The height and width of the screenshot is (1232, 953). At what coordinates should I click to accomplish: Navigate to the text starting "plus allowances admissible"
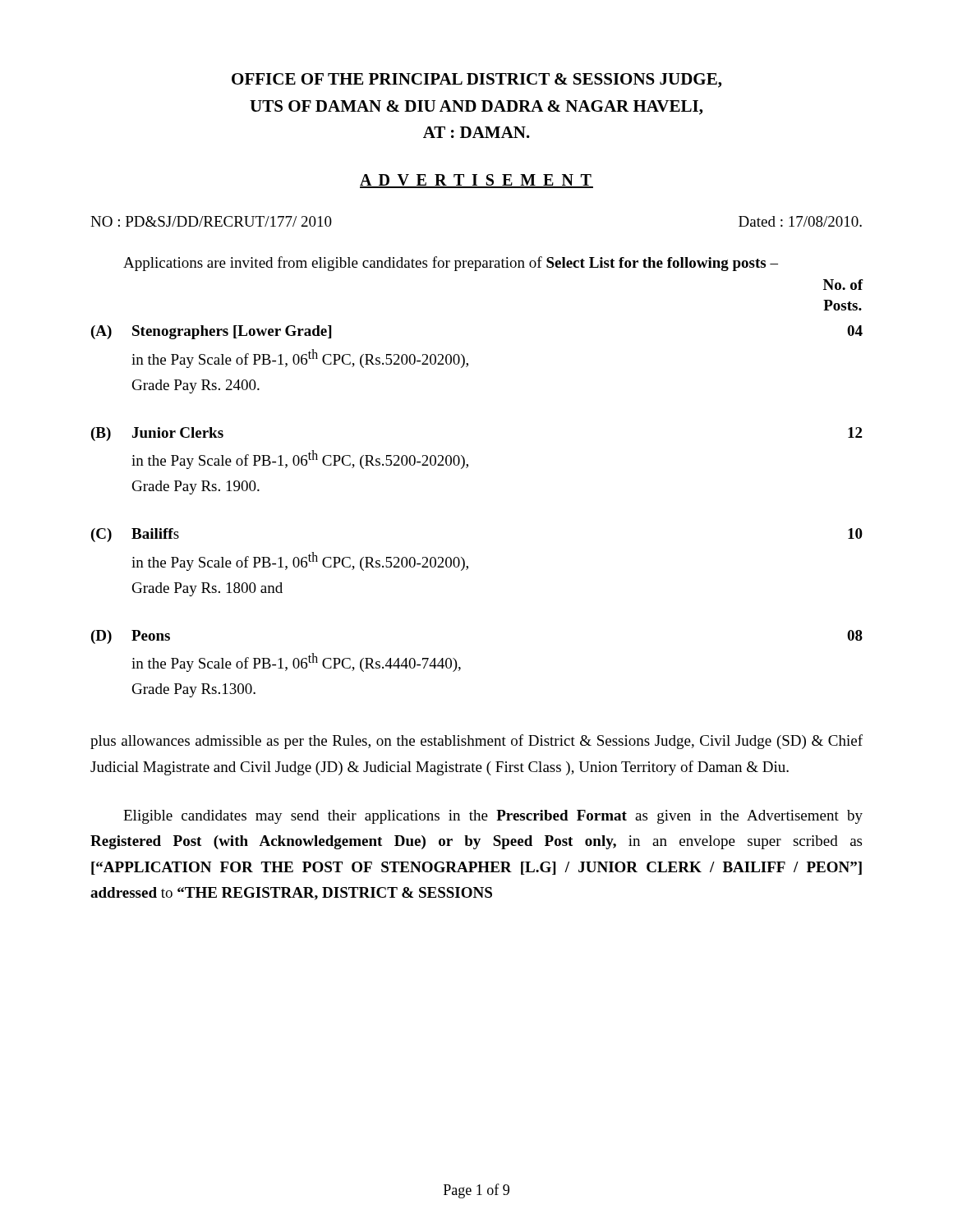point(476,754)
